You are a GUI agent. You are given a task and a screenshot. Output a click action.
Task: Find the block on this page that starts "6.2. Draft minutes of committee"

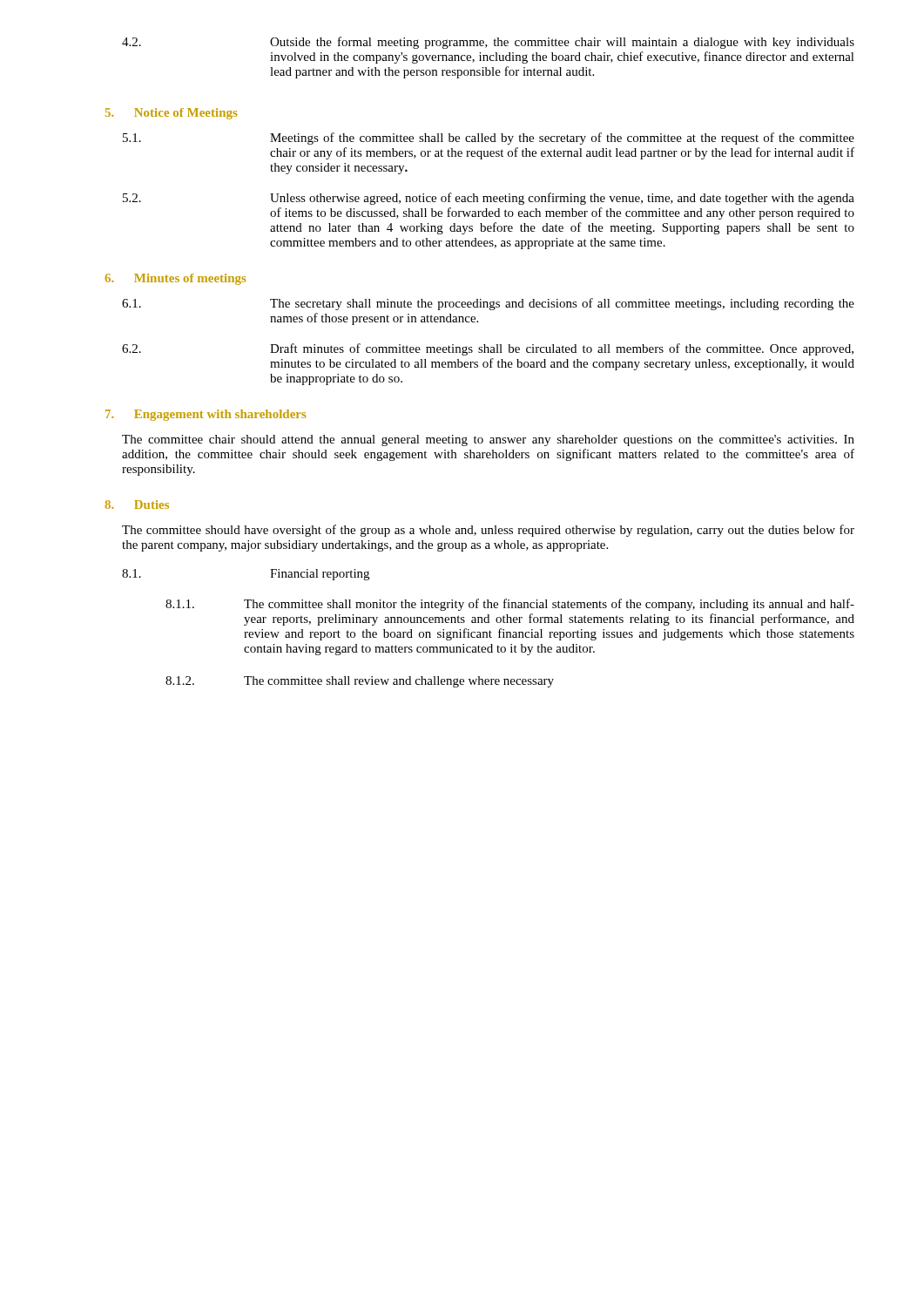(479, 364)
